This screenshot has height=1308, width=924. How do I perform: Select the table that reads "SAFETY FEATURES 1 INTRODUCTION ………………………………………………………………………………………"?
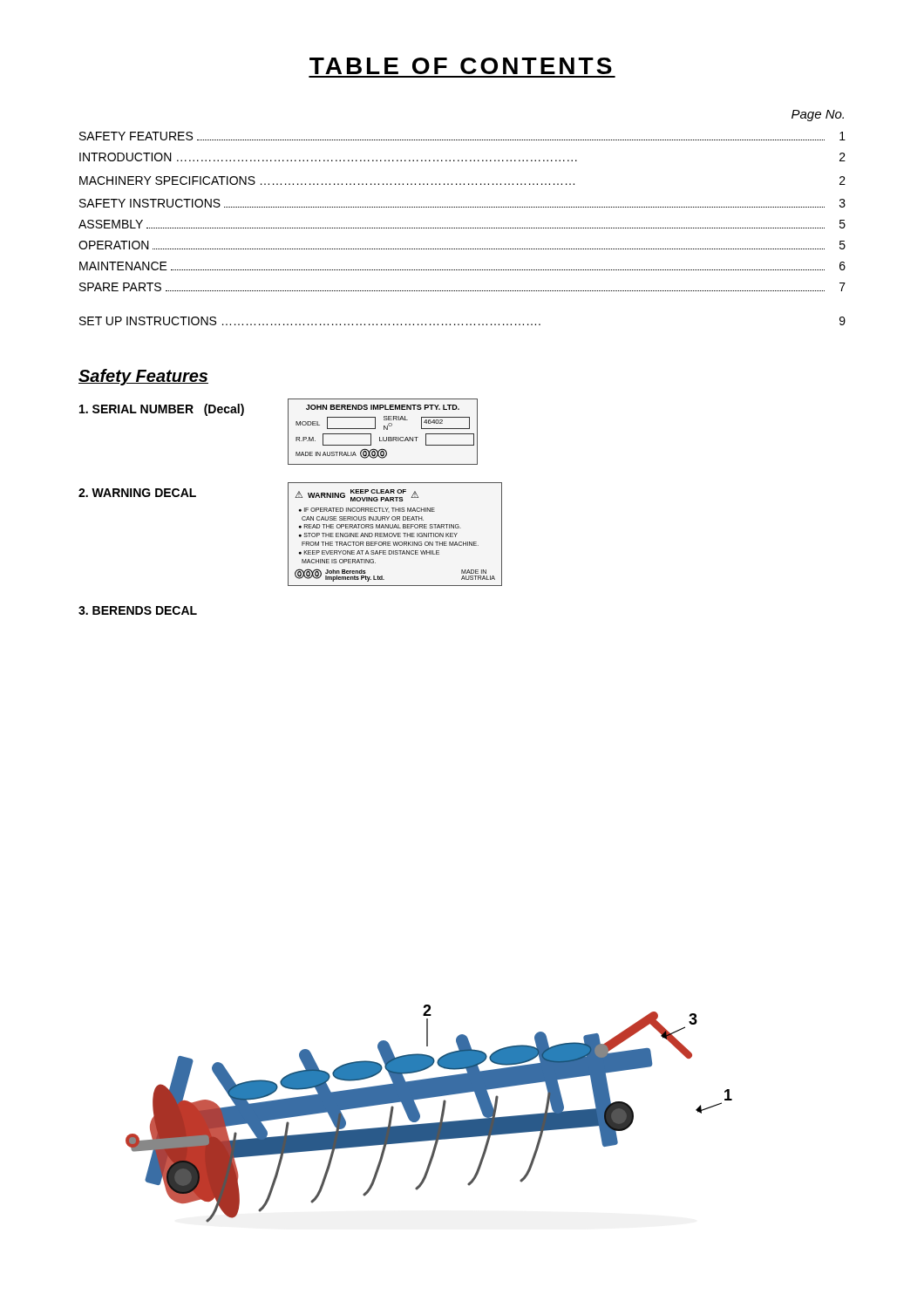(462, 231)
